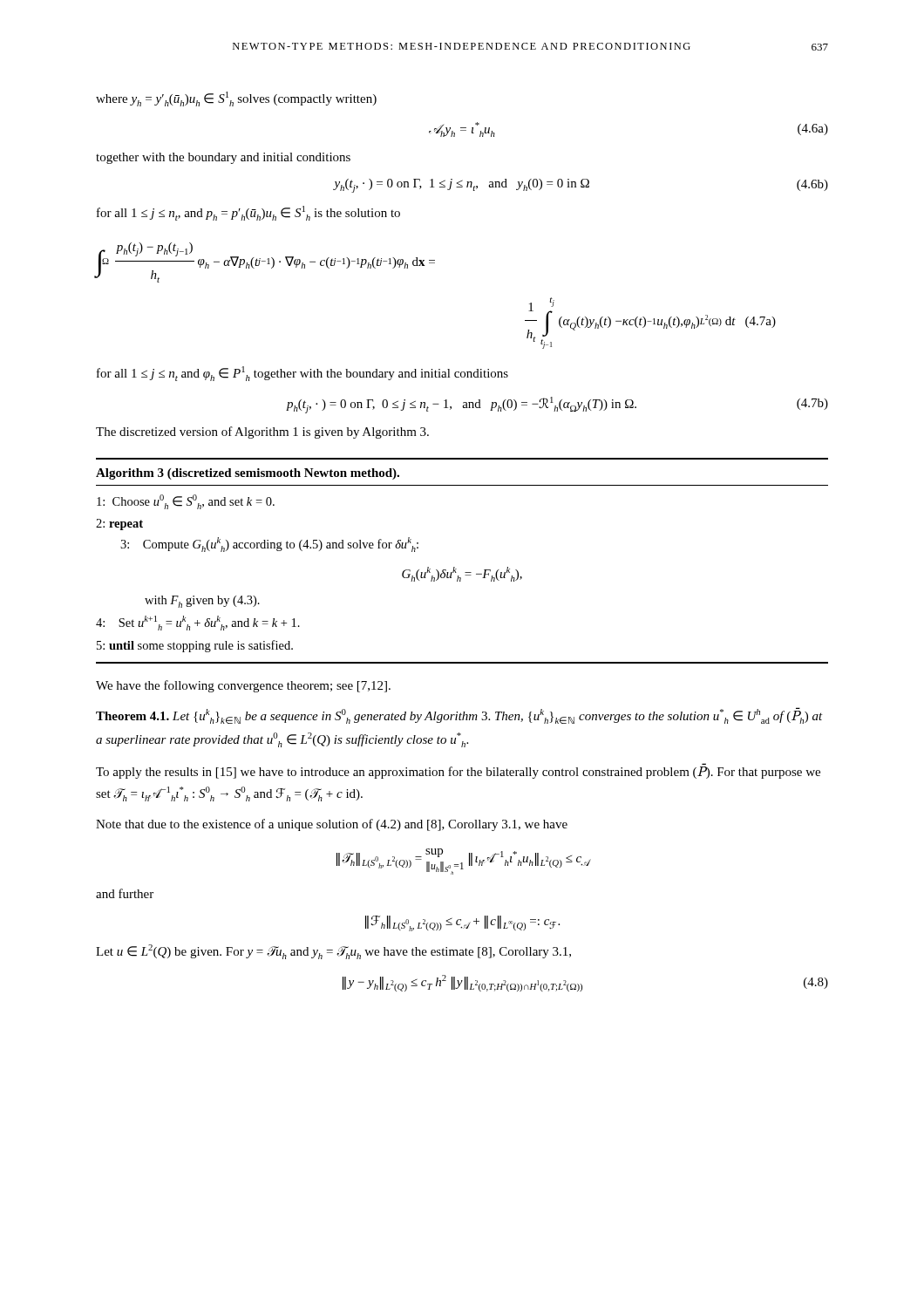Select the text block containing "for all 1 ≤ j ≤ nt and"
The width and height of the screenshot is (924, 1308).
coord(302,373)
